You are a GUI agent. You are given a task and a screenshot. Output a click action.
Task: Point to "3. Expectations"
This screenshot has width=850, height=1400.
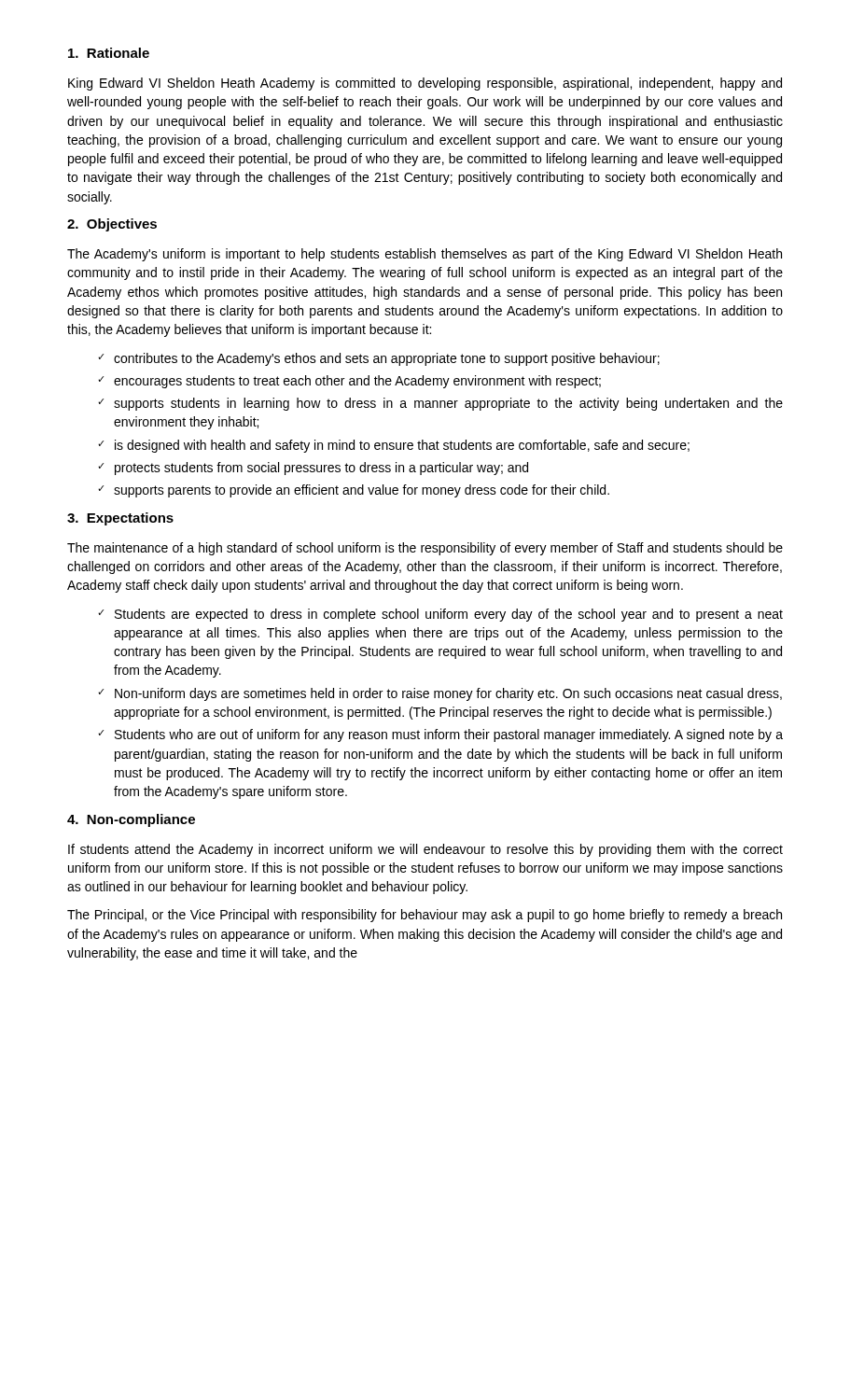pyautogui.click(x=120, y=519)
